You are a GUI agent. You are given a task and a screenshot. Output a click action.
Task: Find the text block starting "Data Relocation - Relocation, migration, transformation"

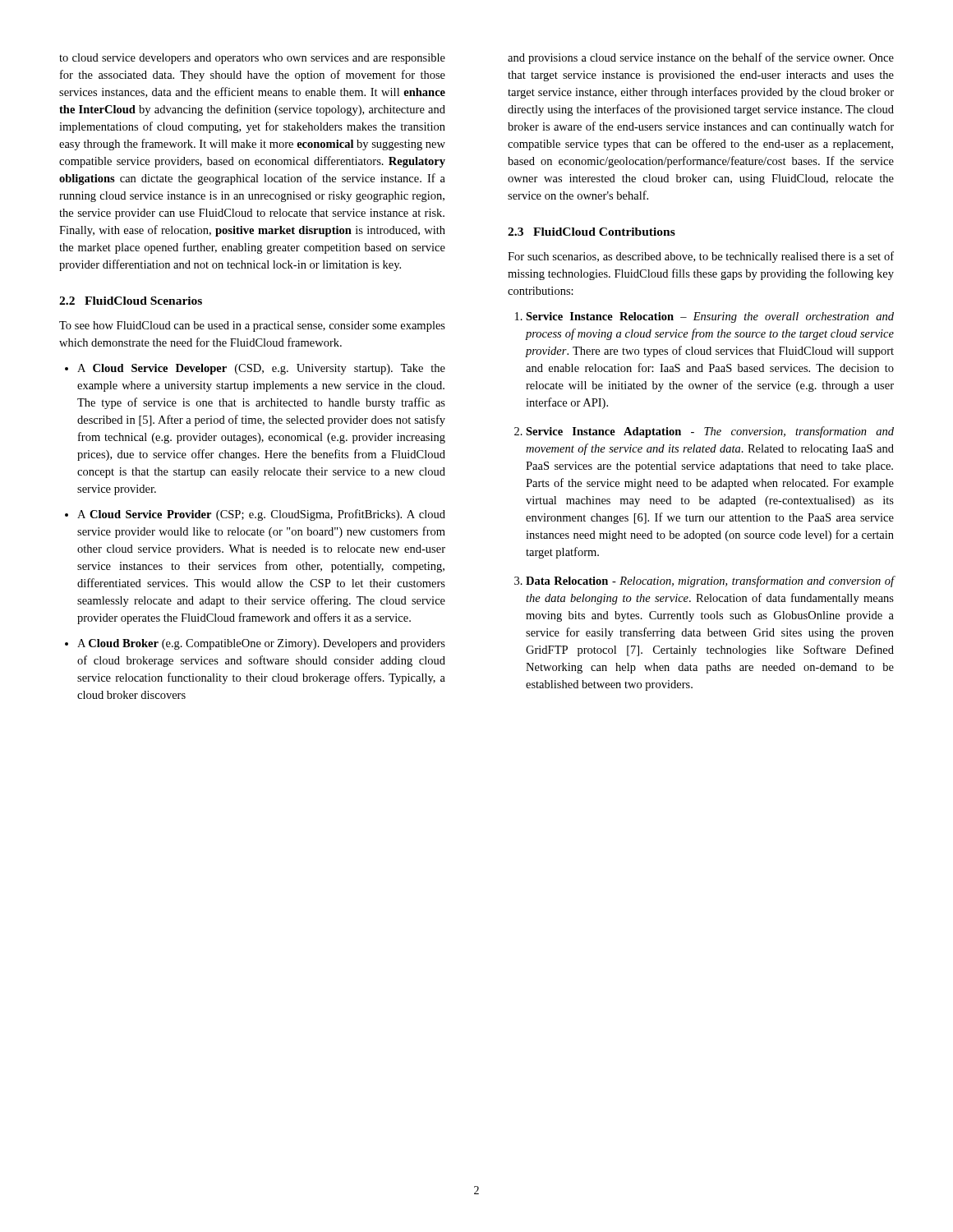click(x=710, y=632)
